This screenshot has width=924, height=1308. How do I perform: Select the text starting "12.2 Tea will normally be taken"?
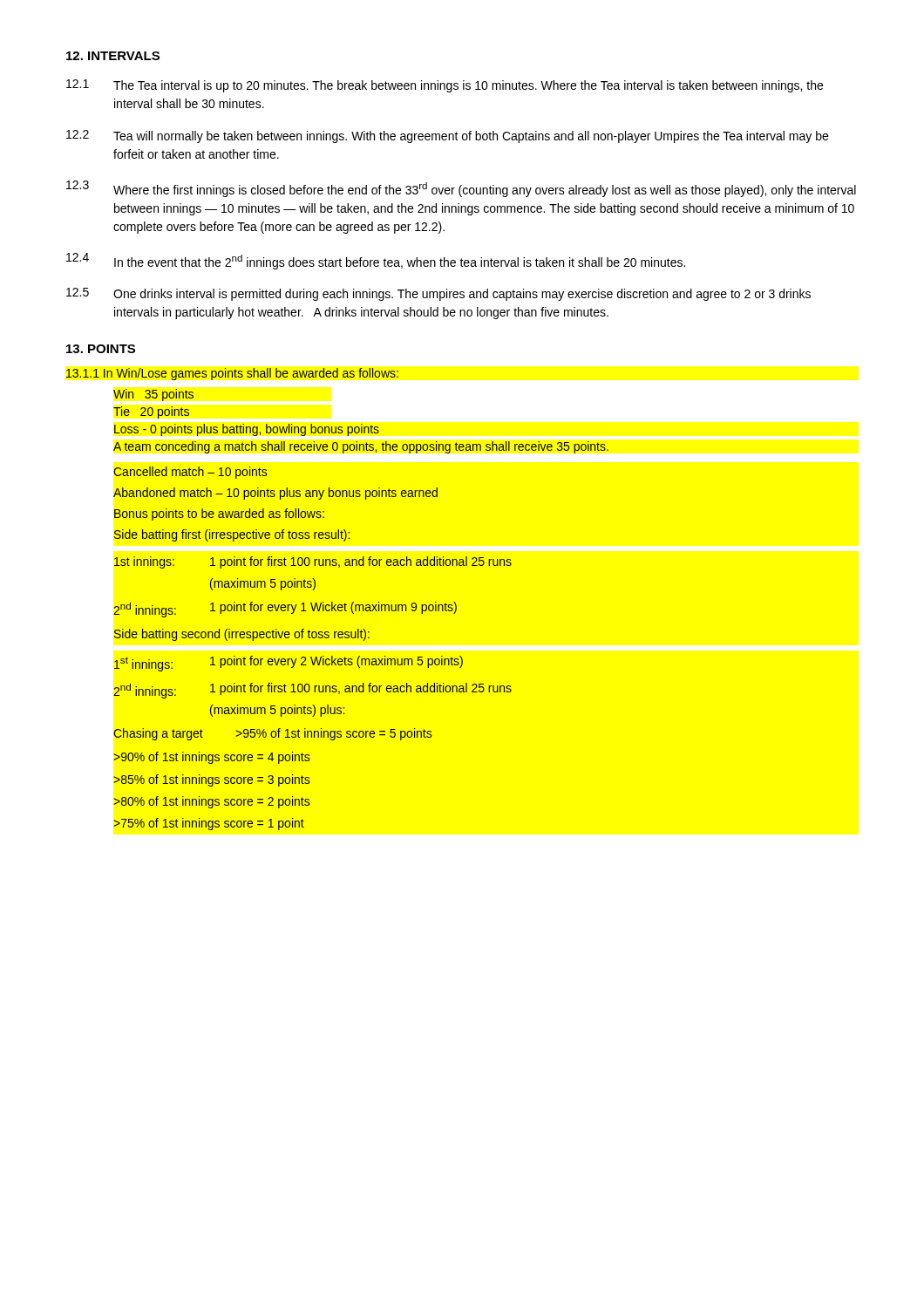[462, 146]
